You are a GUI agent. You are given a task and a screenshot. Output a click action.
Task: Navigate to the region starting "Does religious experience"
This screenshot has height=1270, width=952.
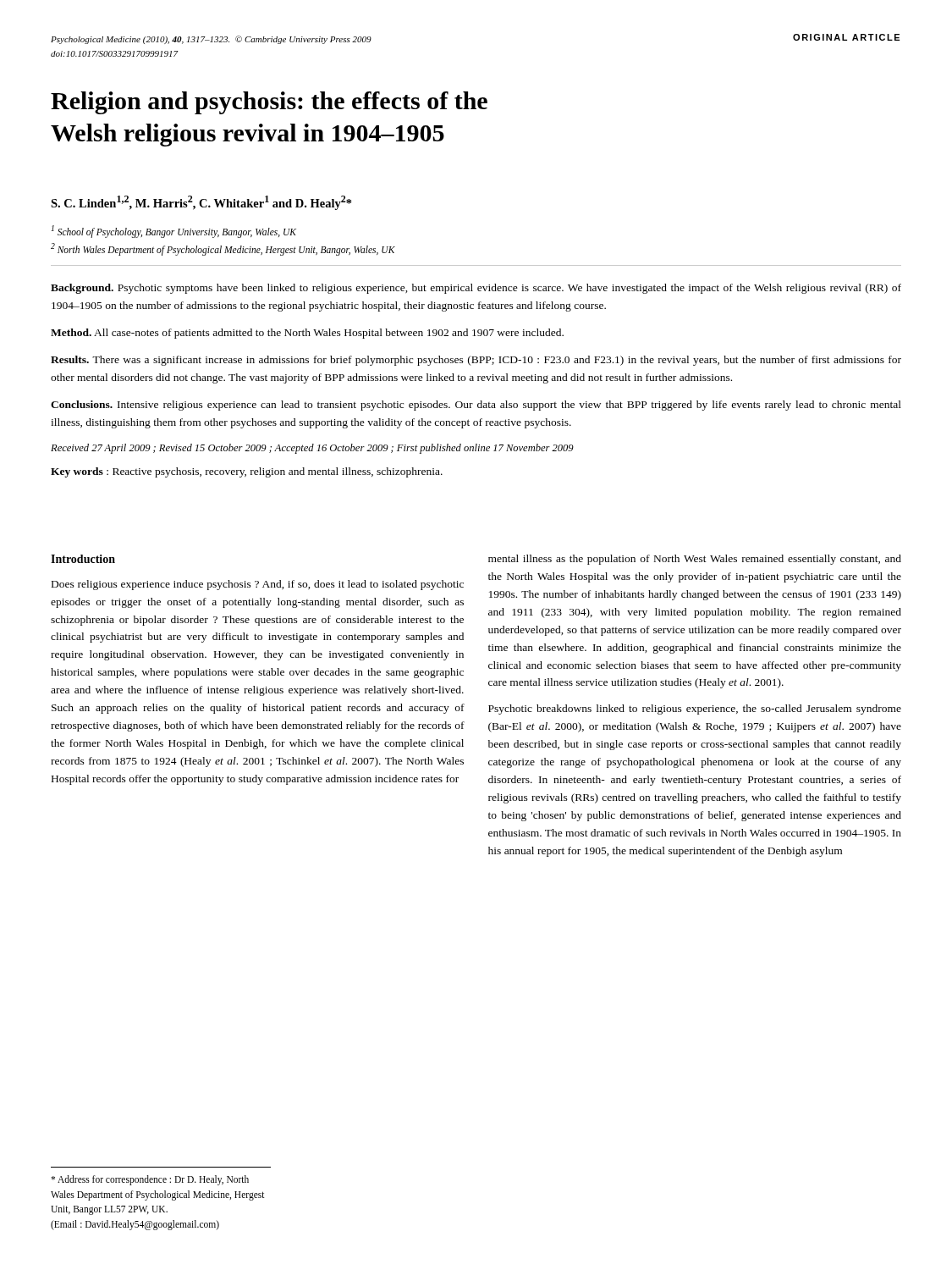pyautogui.click(x=257, y=681)
